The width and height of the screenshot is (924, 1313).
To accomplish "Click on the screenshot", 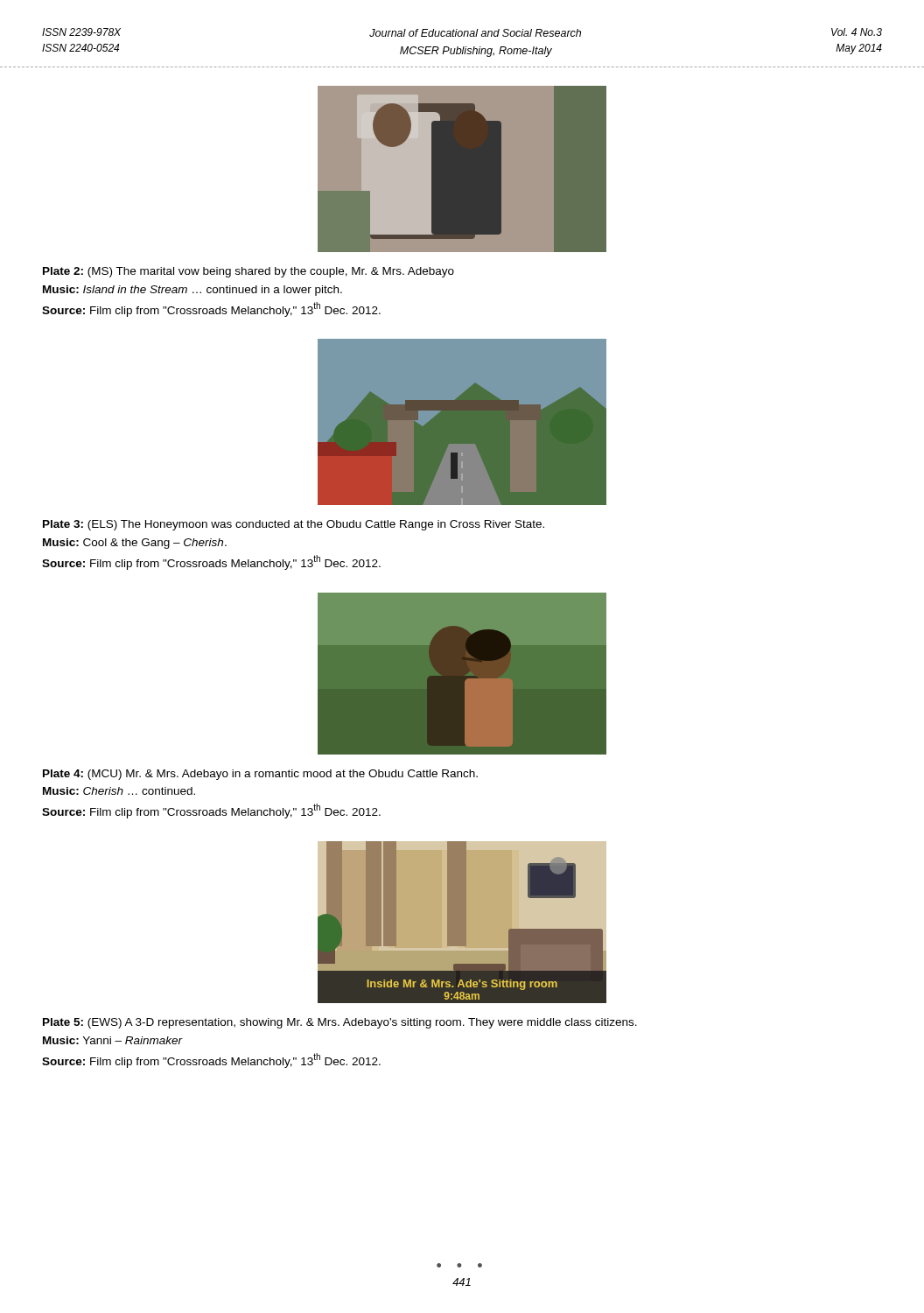I will click(462, 922).
